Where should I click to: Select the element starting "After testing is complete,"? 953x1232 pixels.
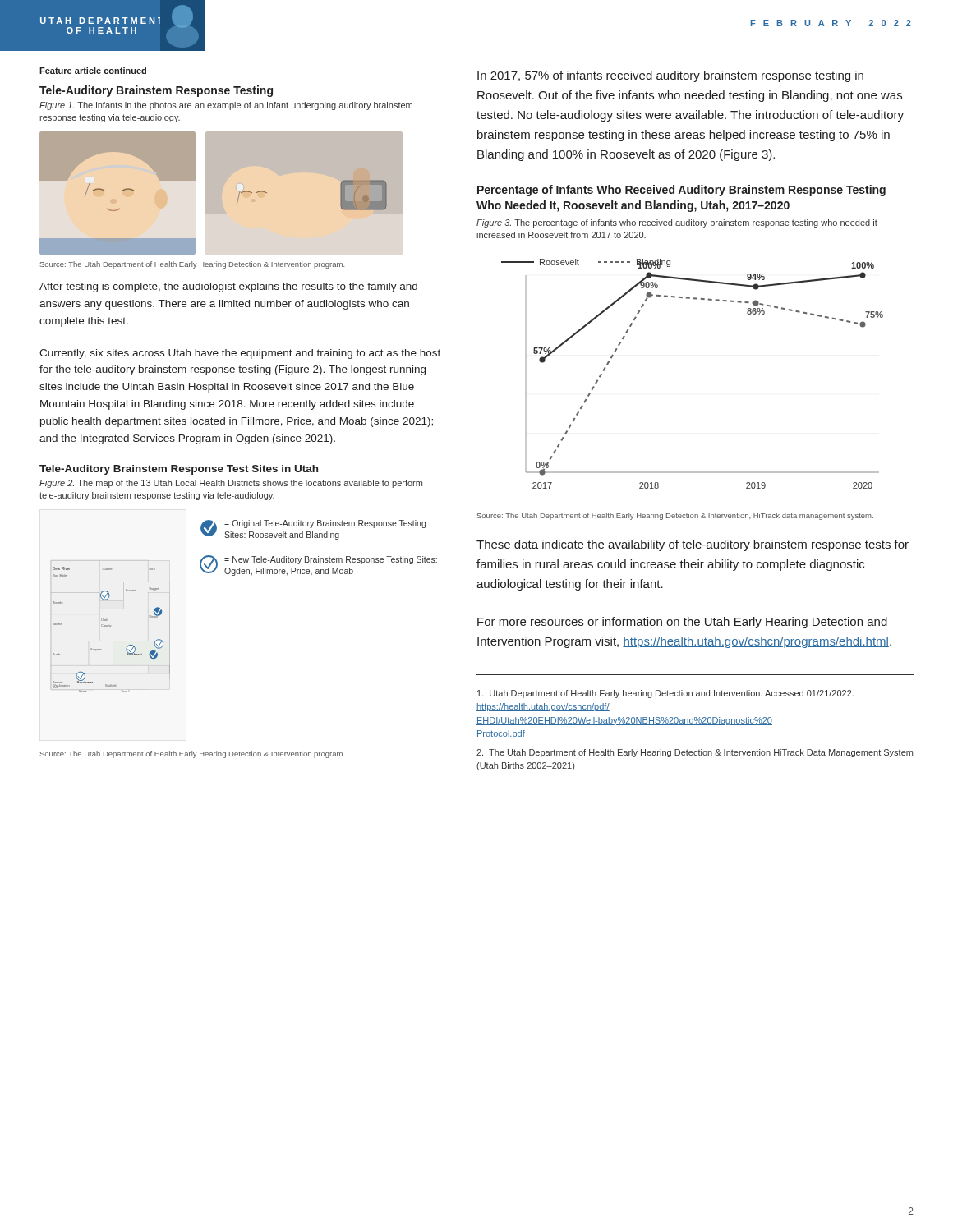[229, 303]
